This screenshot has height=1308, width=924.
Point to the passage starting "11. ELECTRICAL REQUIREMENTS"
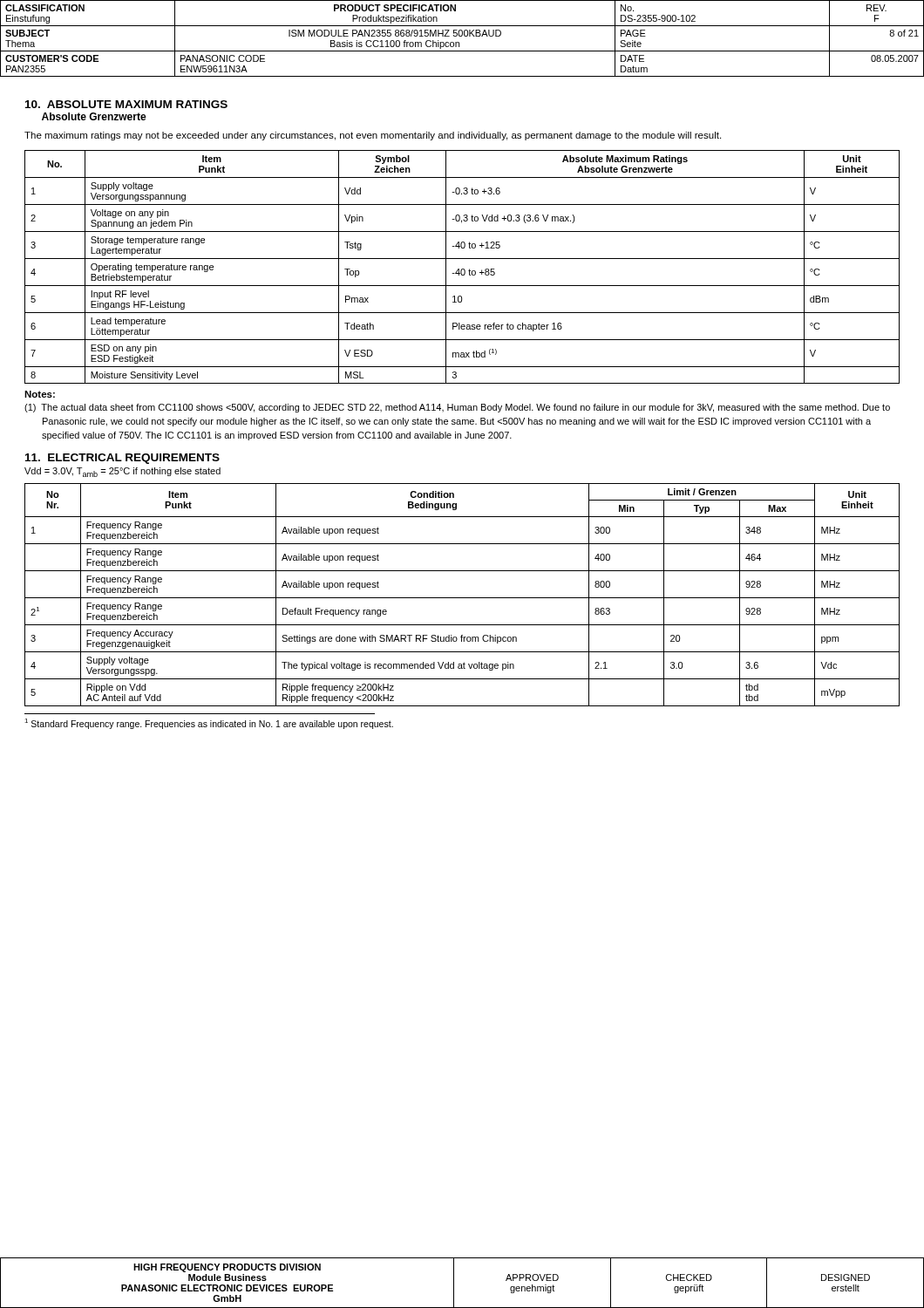click(122, 458)
